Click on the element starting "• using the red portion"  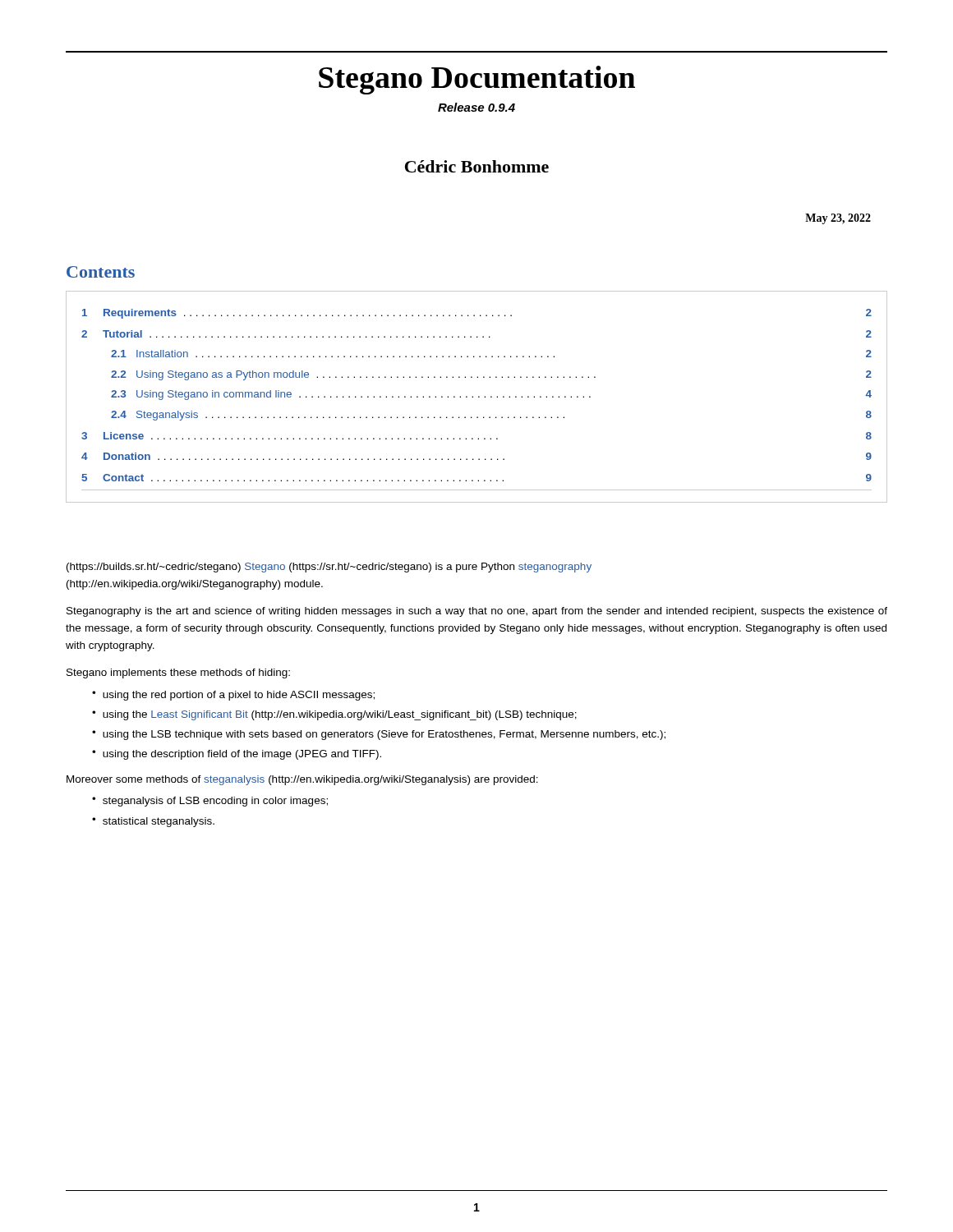(233, 696)
